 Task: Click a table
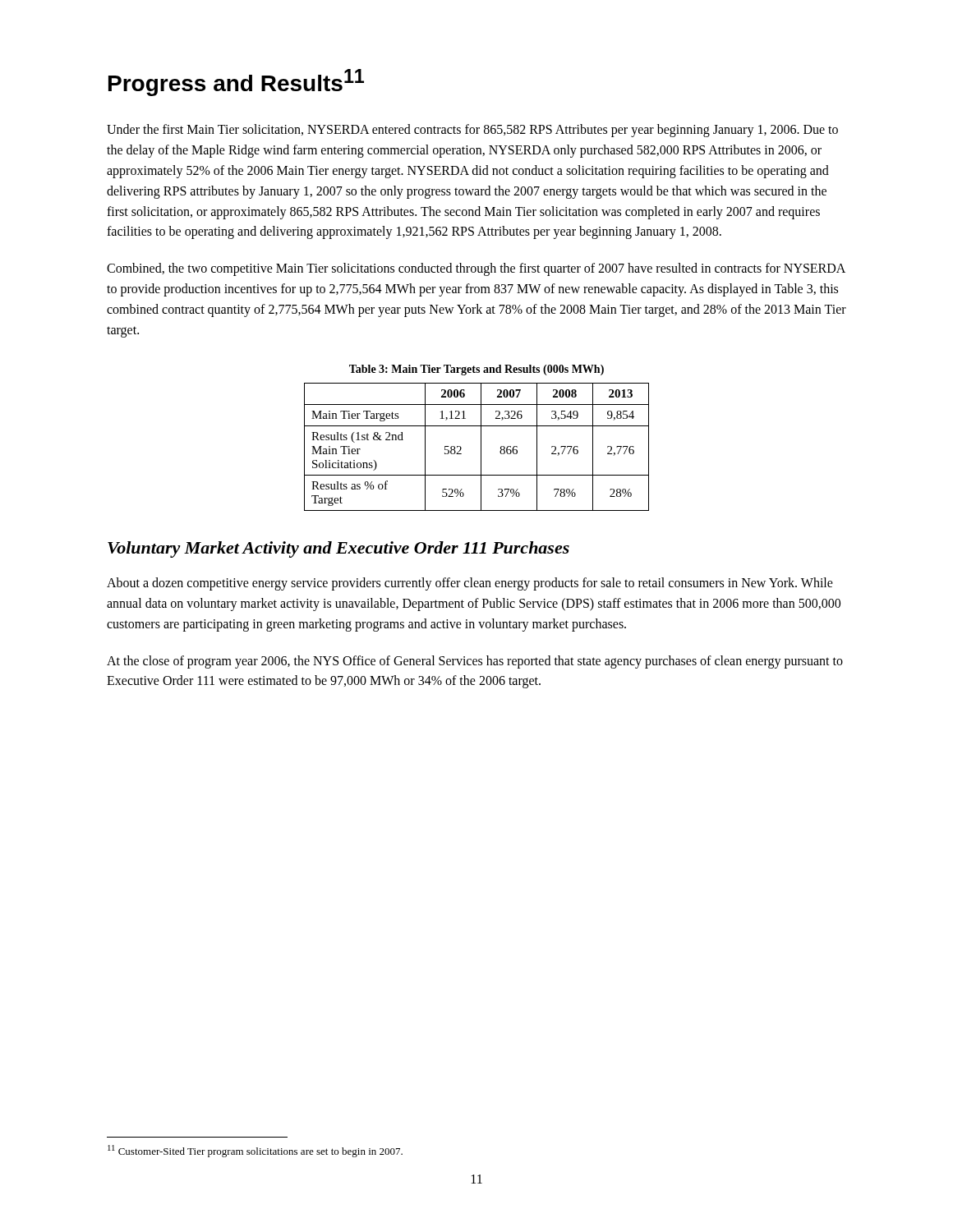[476, 447]
